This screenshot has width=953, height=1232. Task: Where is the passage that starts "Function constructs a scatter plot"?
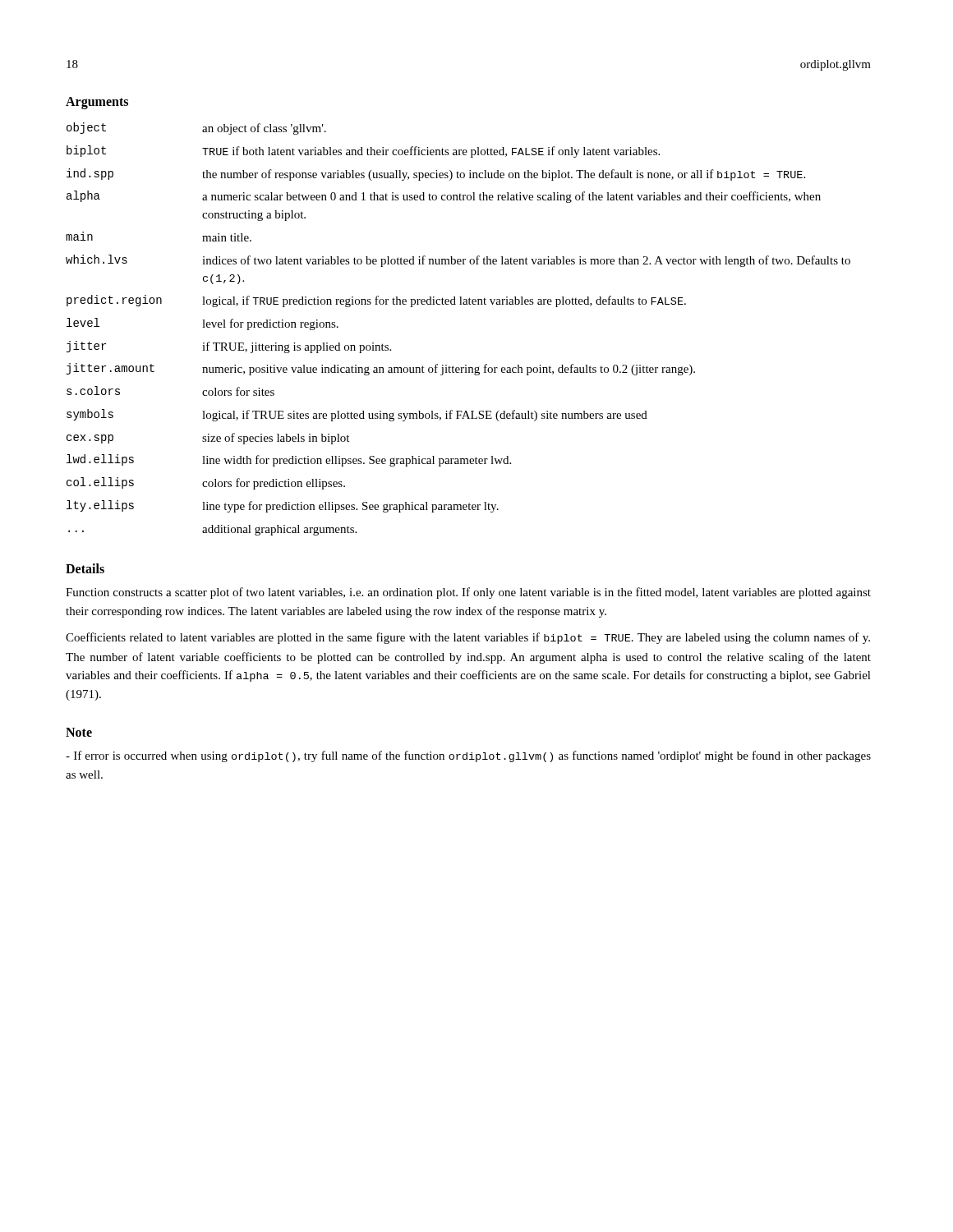[468, 602]
